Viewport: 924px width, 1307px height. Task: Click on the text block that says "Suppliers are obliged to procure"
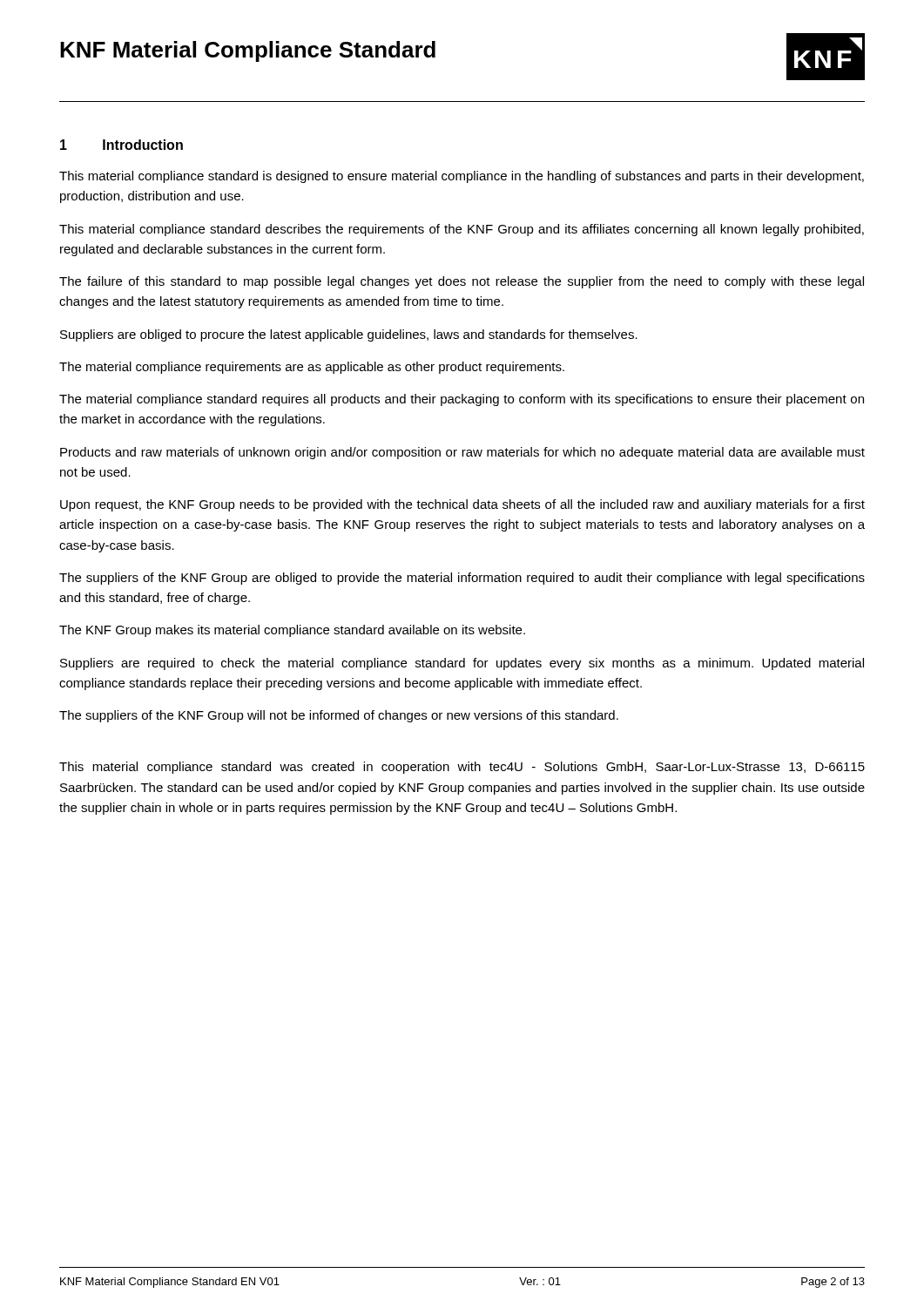[x=349, y=334]
